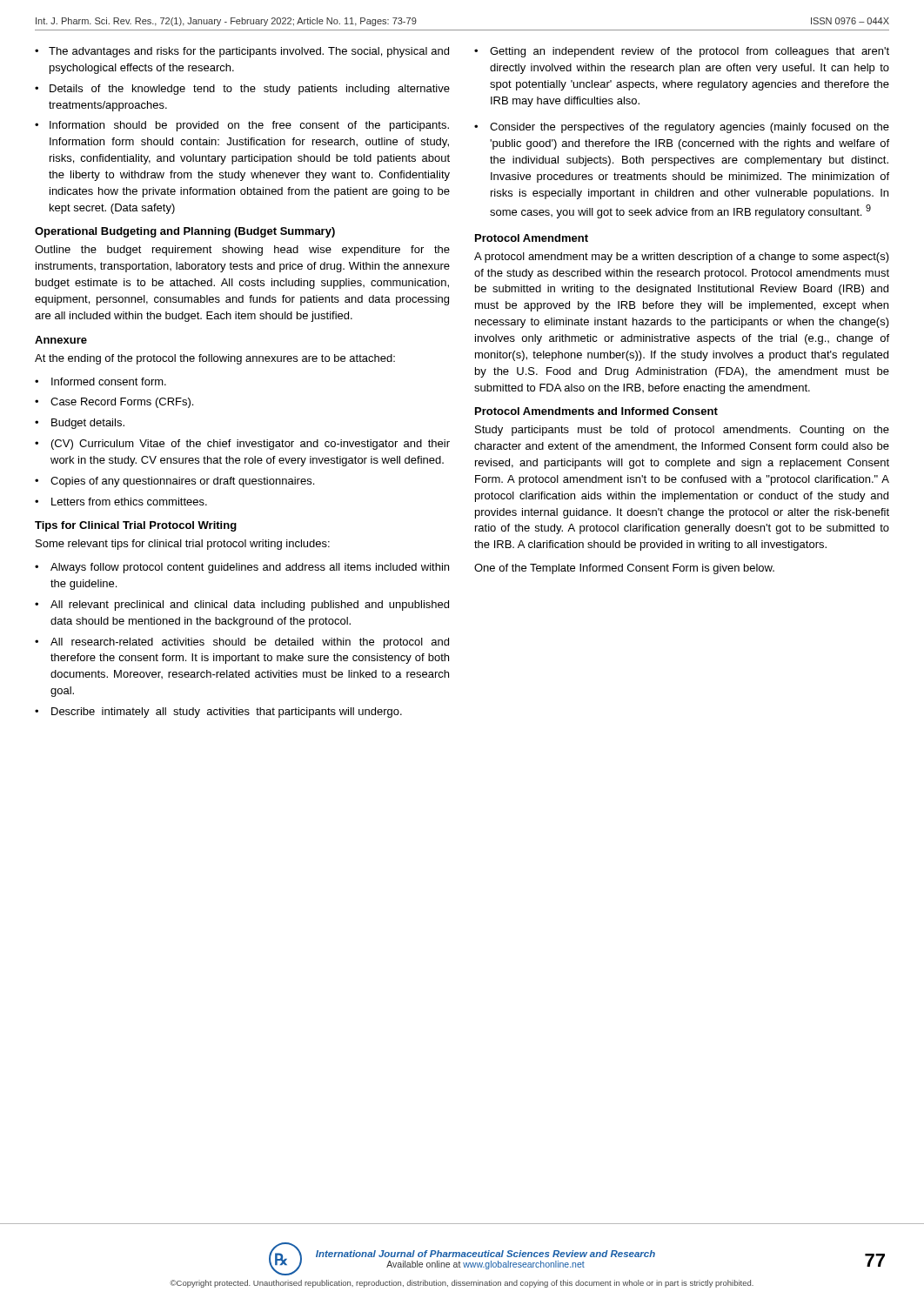Viewport: 924px width, 1305px height.
Task: Click the passage that begins "(CV) Curriculum Vitae"
Action: tap(242, 452)
